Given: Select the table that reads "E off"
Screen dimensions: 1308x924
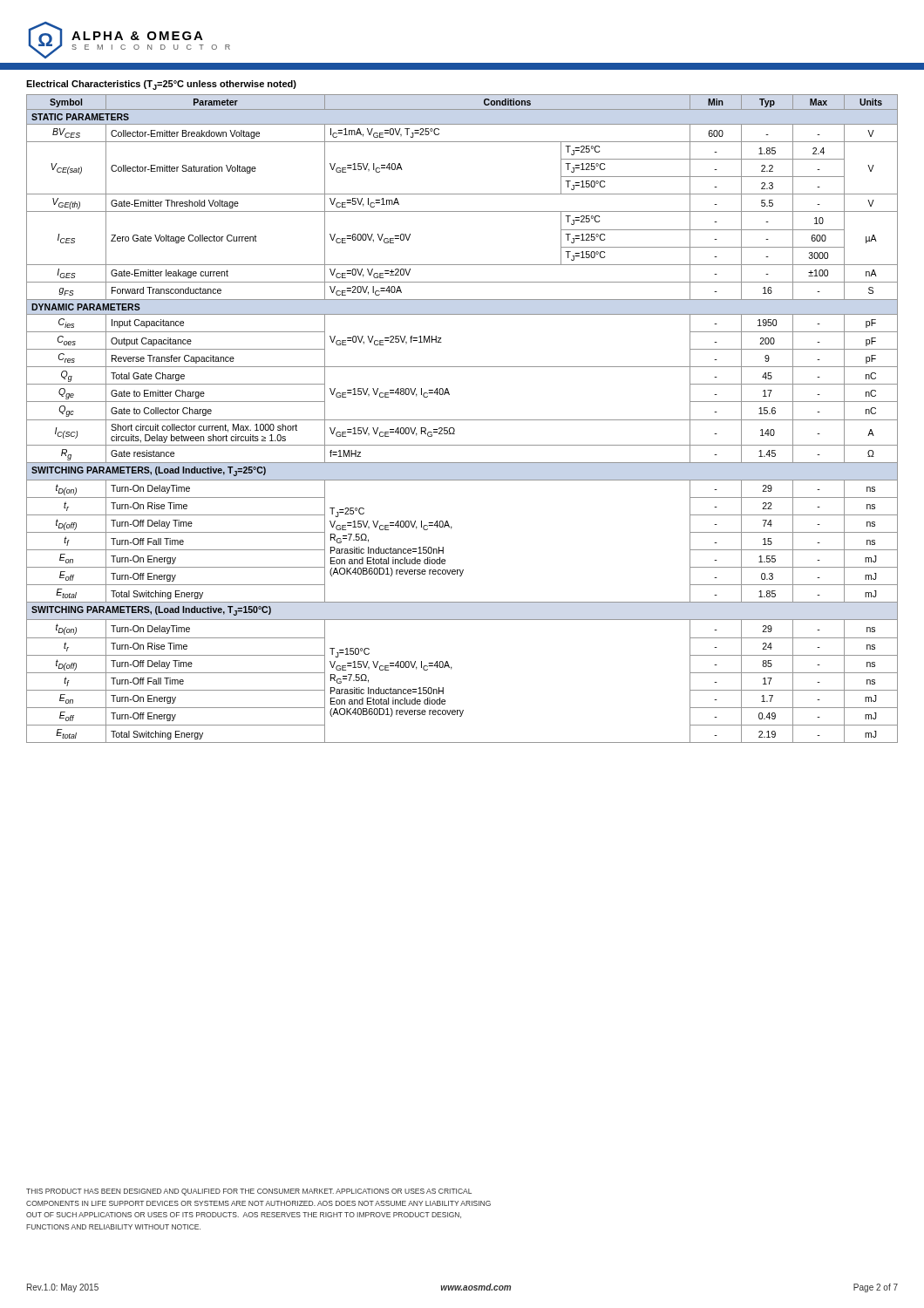Looking at the screenshot, I should [x=462, y=419].
